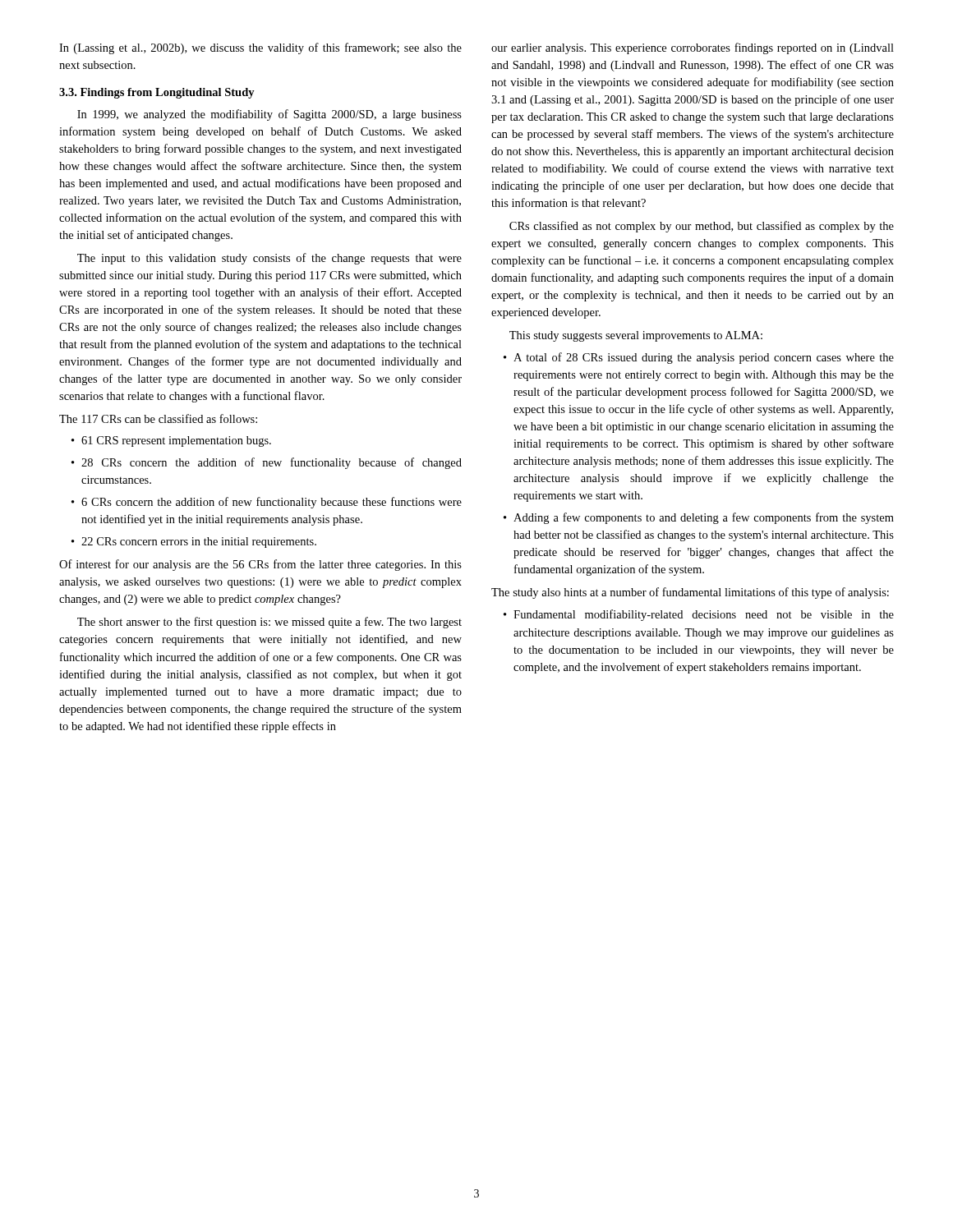Click on the element starting "• 22 CRs concern errors in the initial"
The image size is (953, 1232).
266,542
